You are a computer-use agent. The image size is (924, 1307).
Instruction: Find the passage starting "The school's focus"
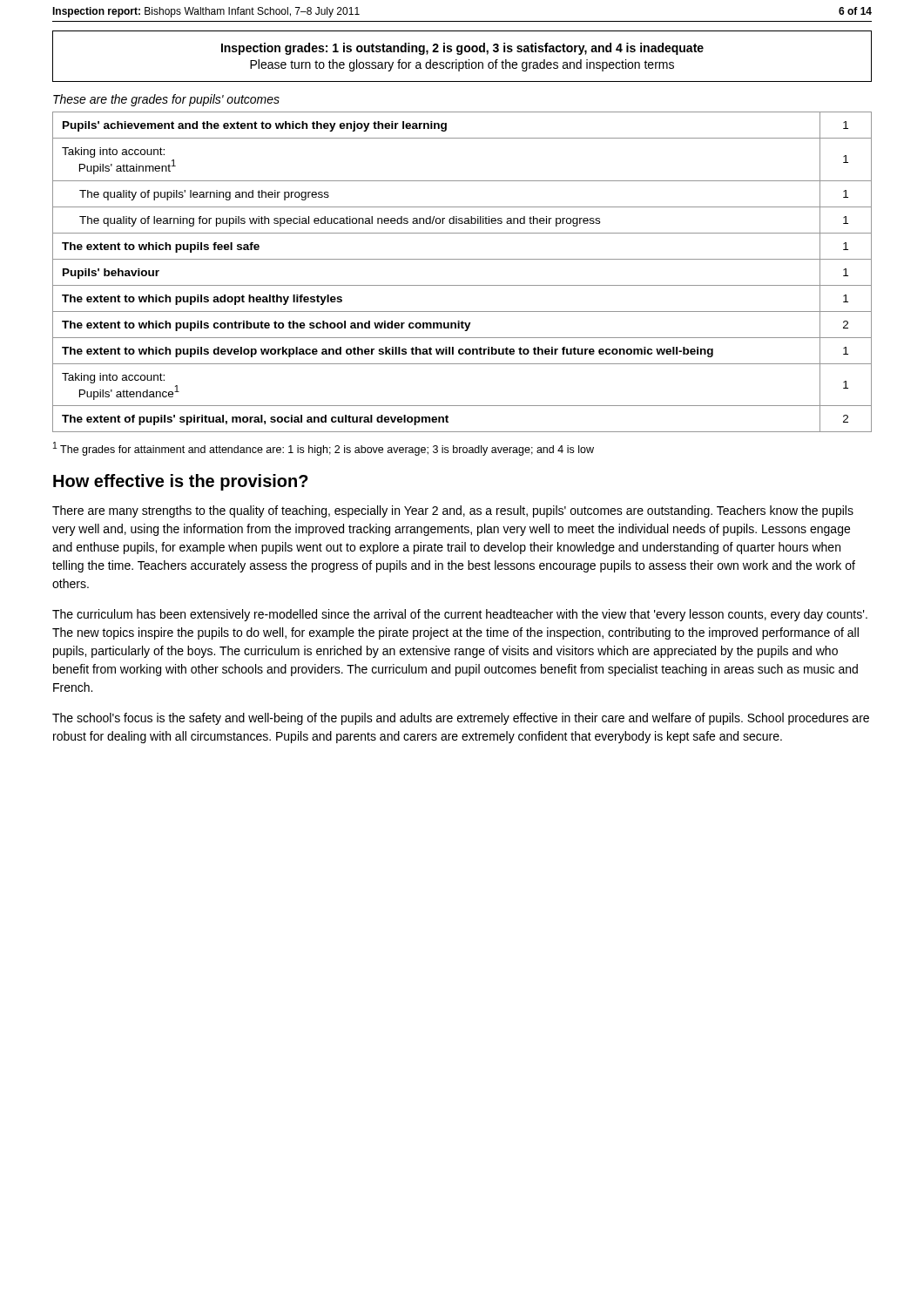coord(461,727)
